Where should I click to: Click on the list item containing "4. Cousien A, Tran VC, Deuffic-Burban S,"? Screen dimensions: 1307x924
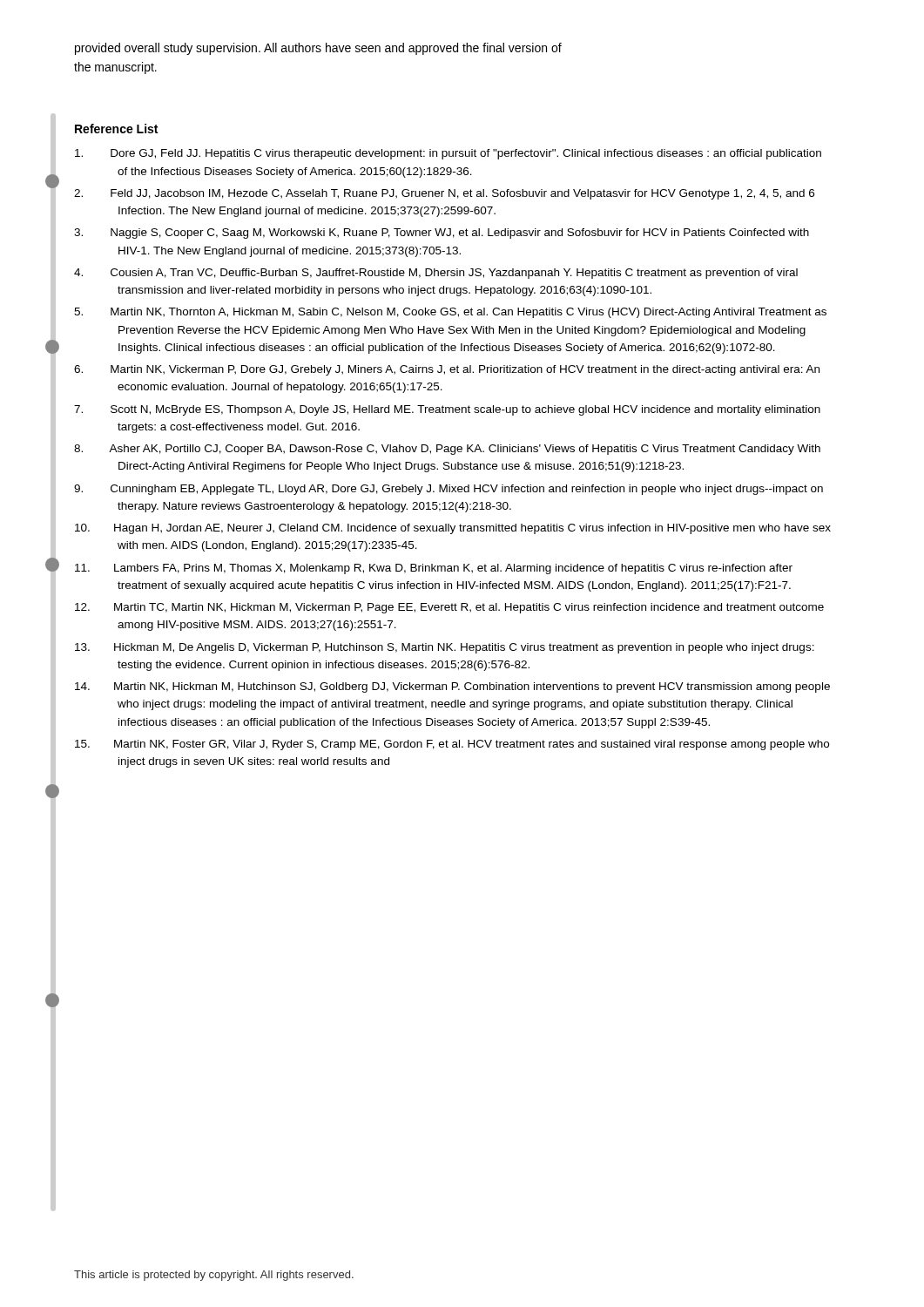[436, 281]
